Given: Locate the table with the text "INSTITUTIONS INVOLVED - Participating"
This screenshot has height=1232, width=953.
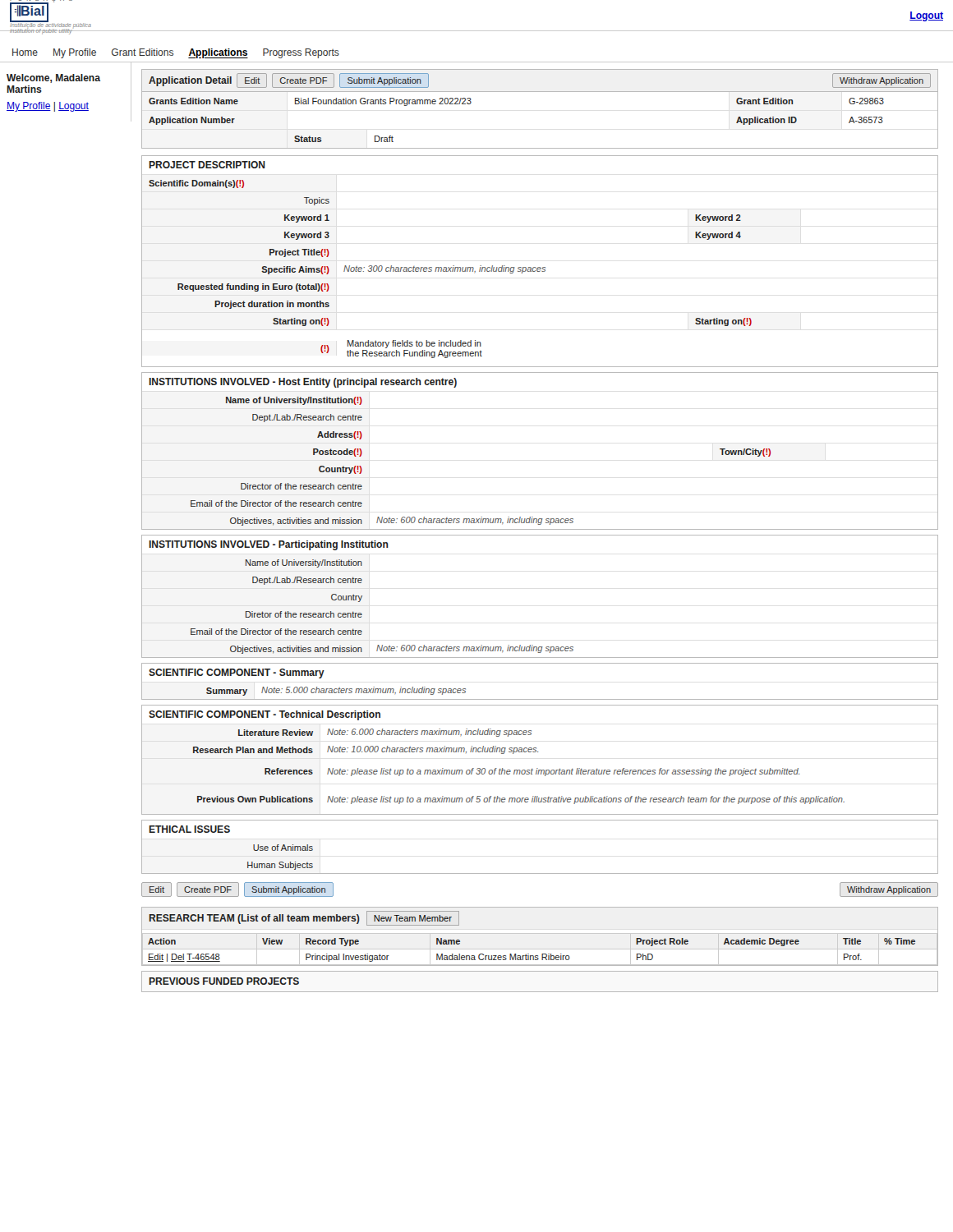Looking at the screenshot, I should click(540, 596).
